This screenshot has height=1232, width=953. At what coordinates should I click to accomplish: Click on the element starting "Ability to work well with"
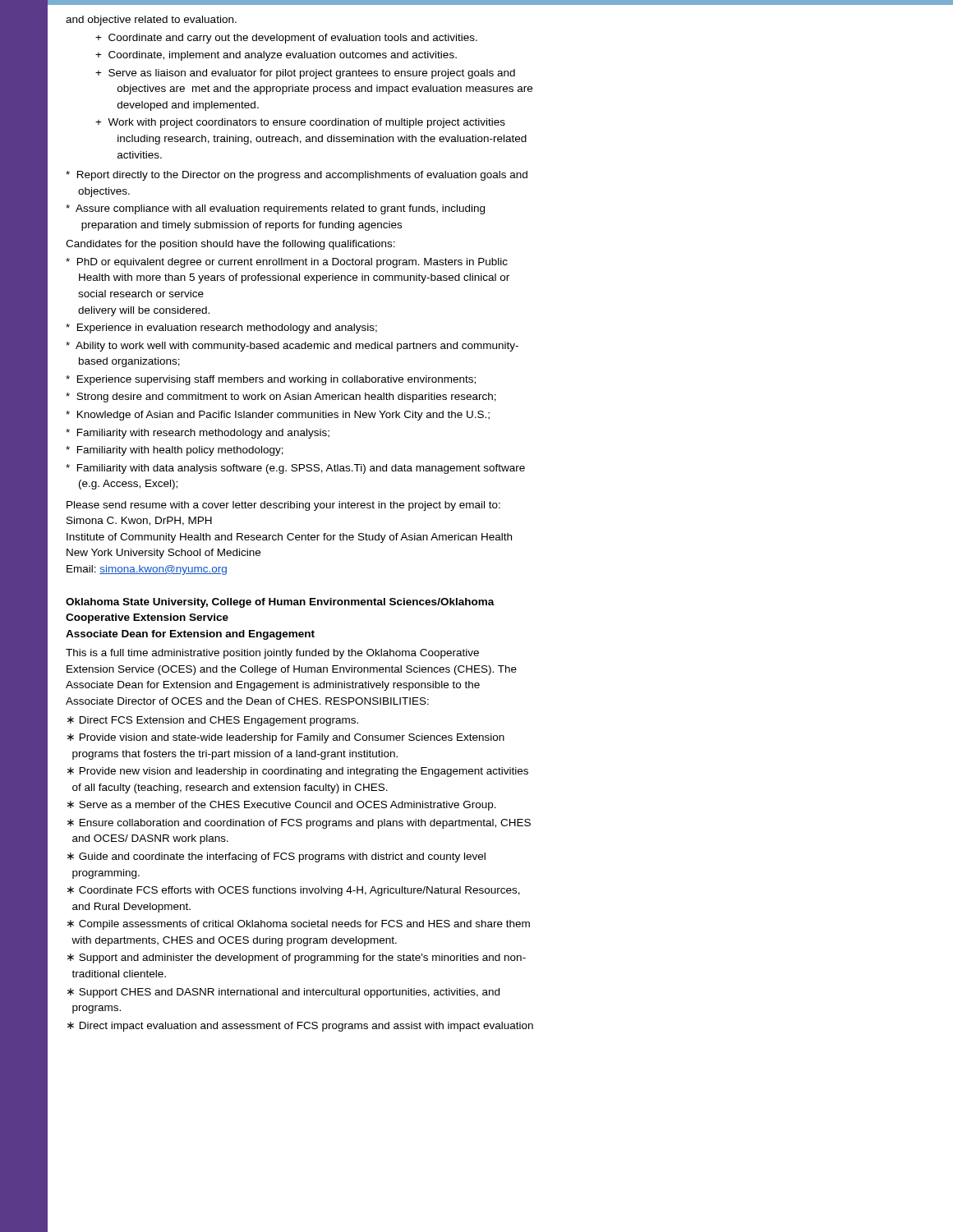(292, 353)
